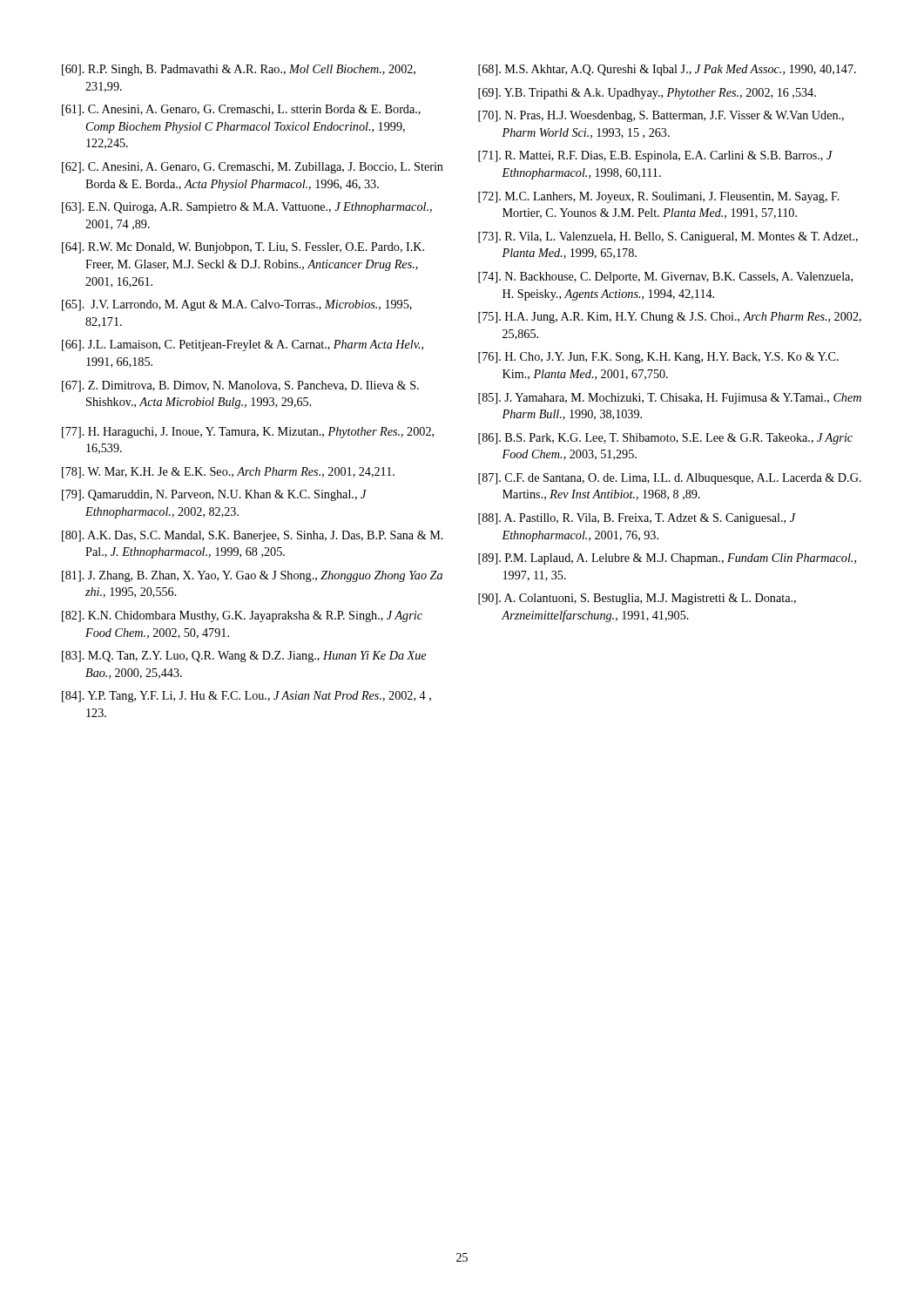Point to the block beginning "[76]. H. Cho, J.Y. Jun,"
Screen dimensions: 1307x924
658,365
